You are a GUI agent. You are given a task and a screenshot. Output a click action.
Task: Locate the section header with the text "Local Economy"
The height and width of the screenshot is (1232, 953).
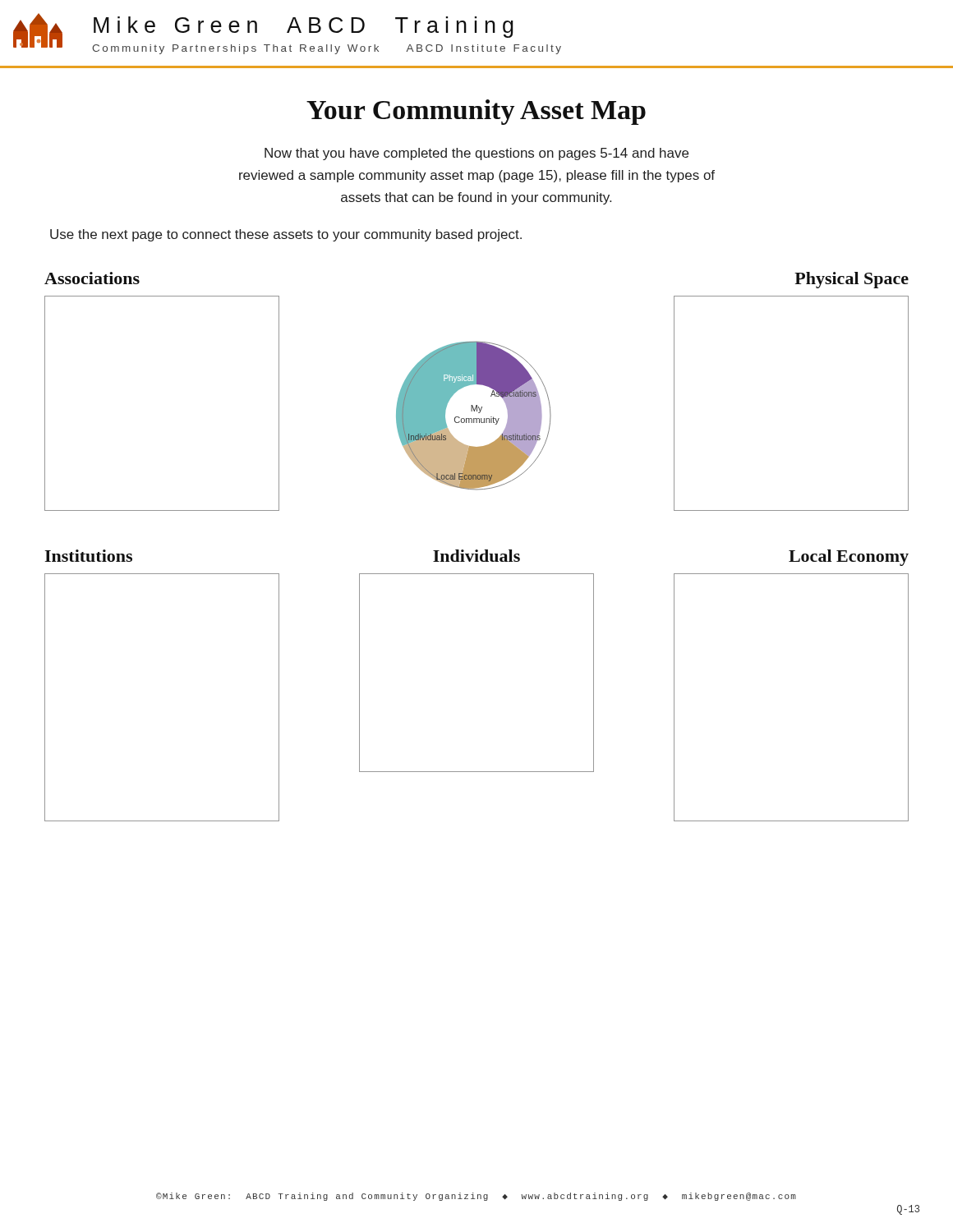[849, 556]
